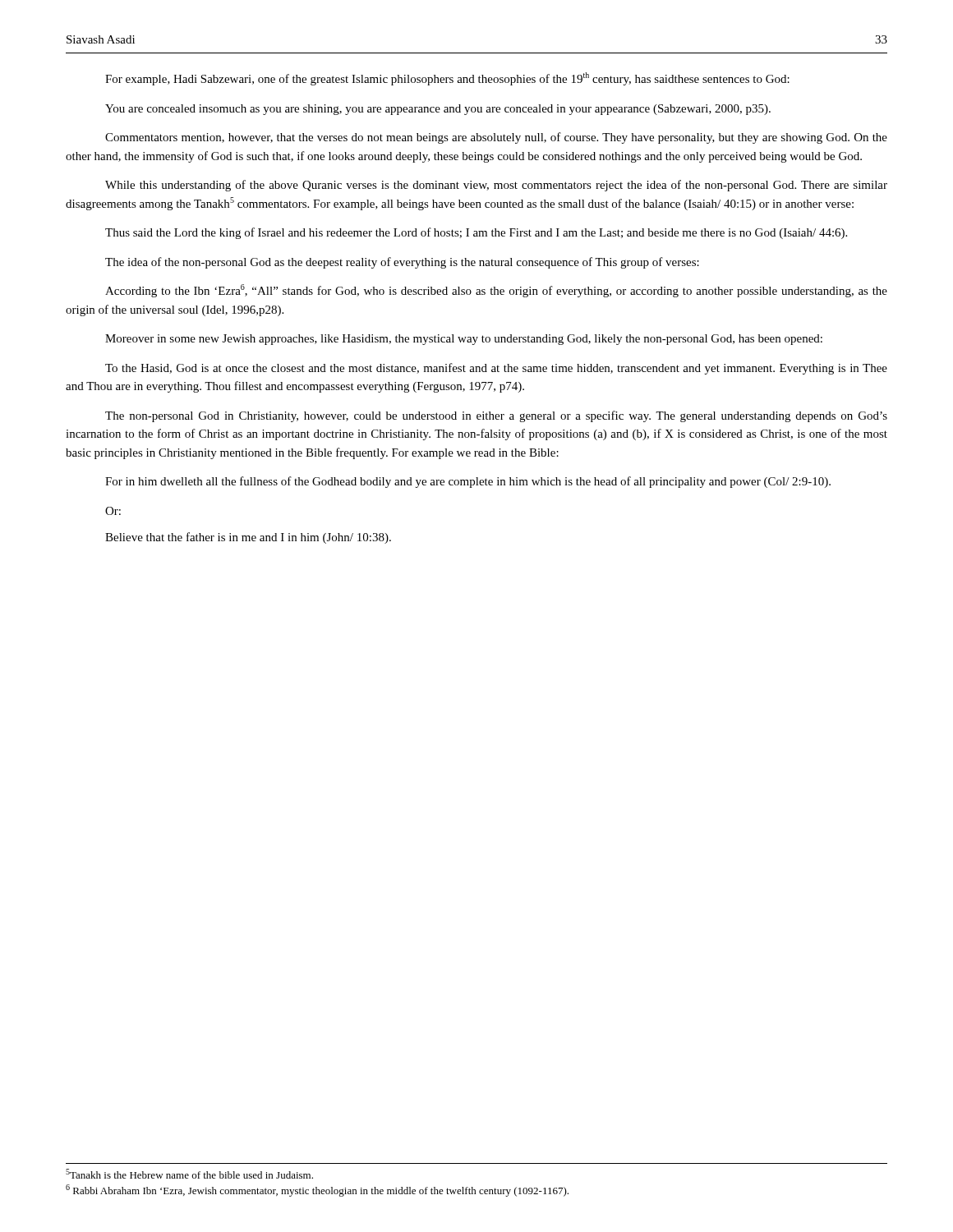Viewport: 953px width, 1232px height.
Task: Locate the region starting "6 Rabbi Abraham Ibn ‘Ezra, Jewish commentator, mystic"
Action: tap(318, 1190)
